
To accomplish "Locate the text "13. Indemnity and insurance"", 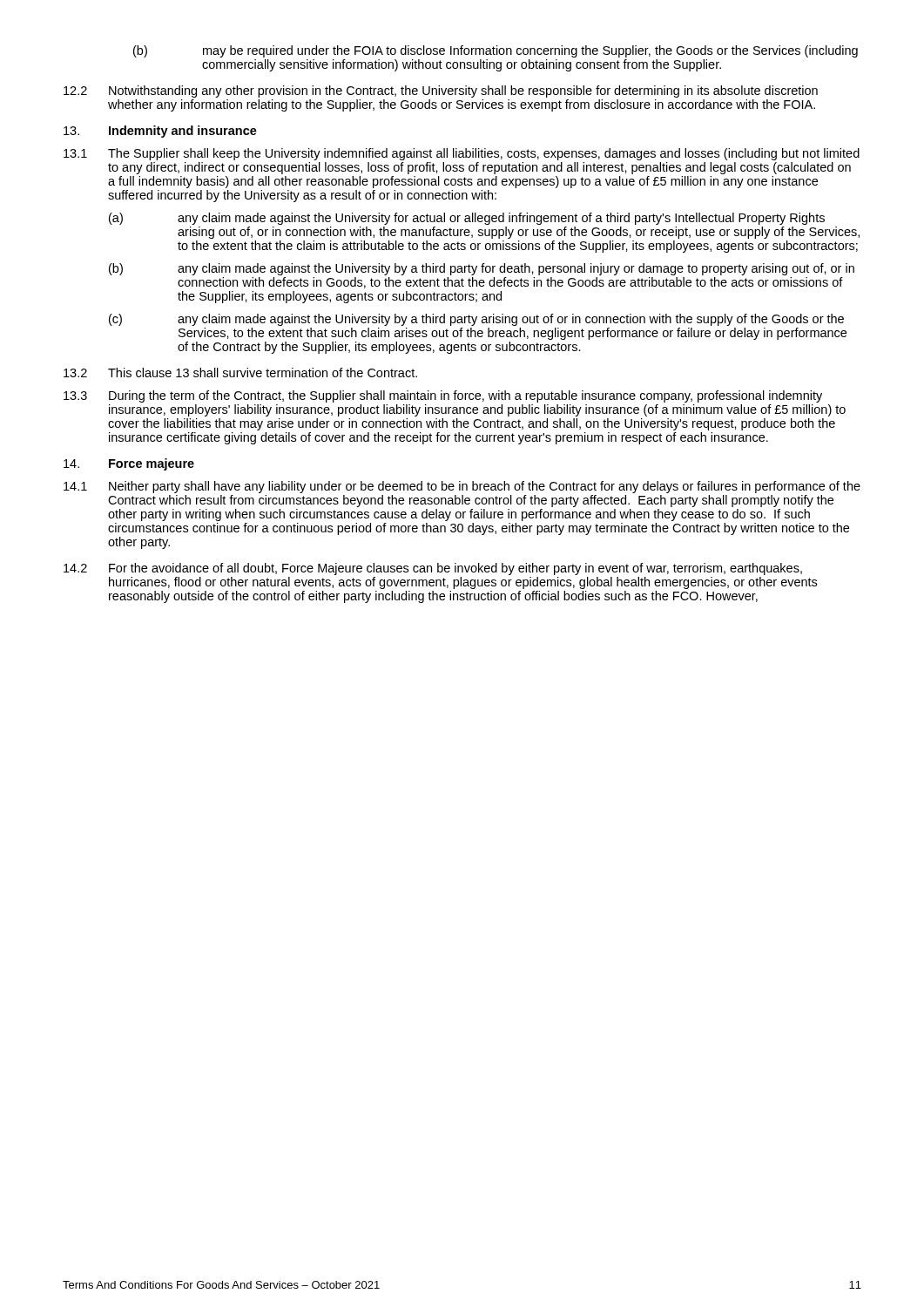I will click(160, 132).
